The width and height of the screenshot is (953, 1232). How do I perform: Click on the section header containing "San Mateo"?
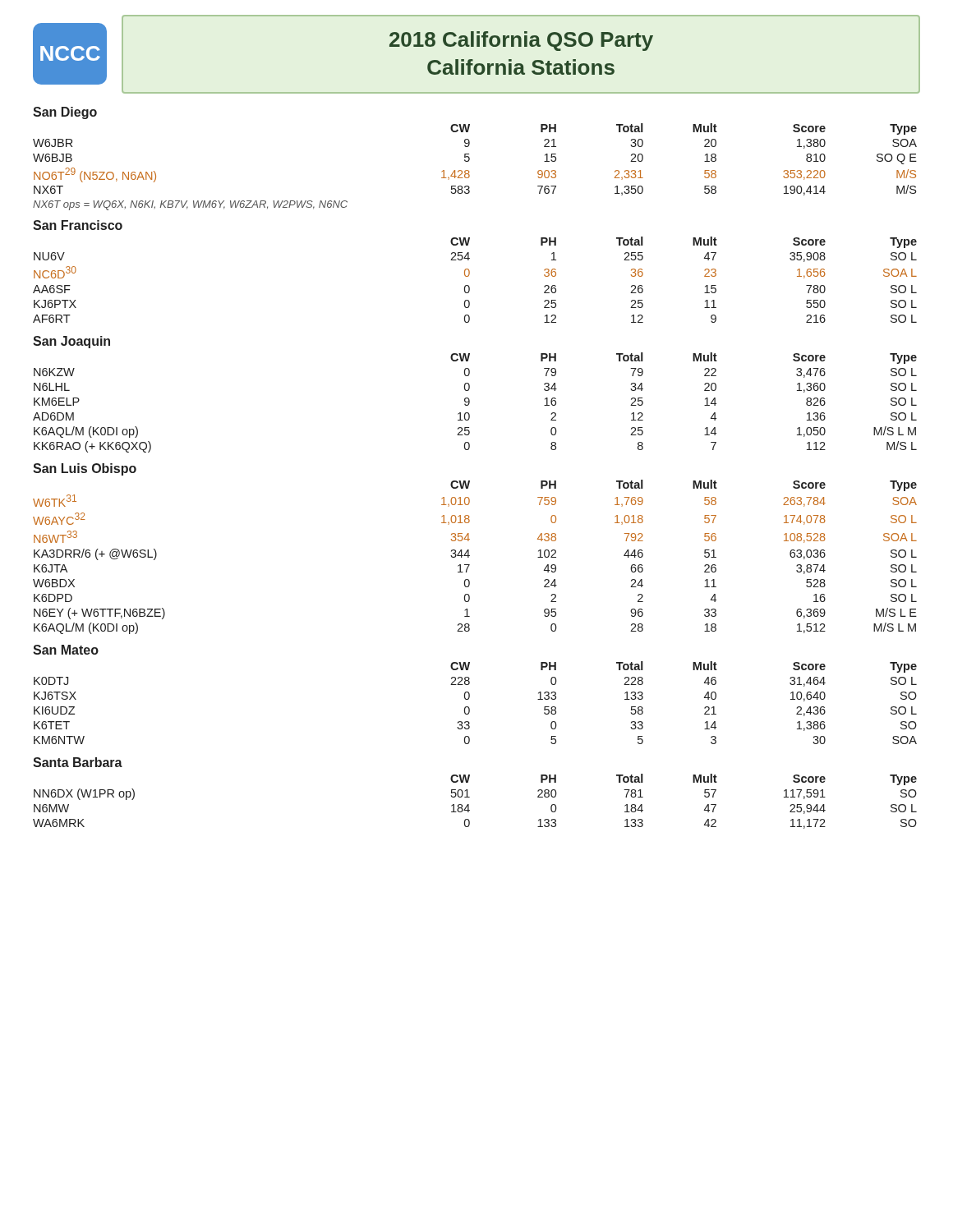point(66,650)
